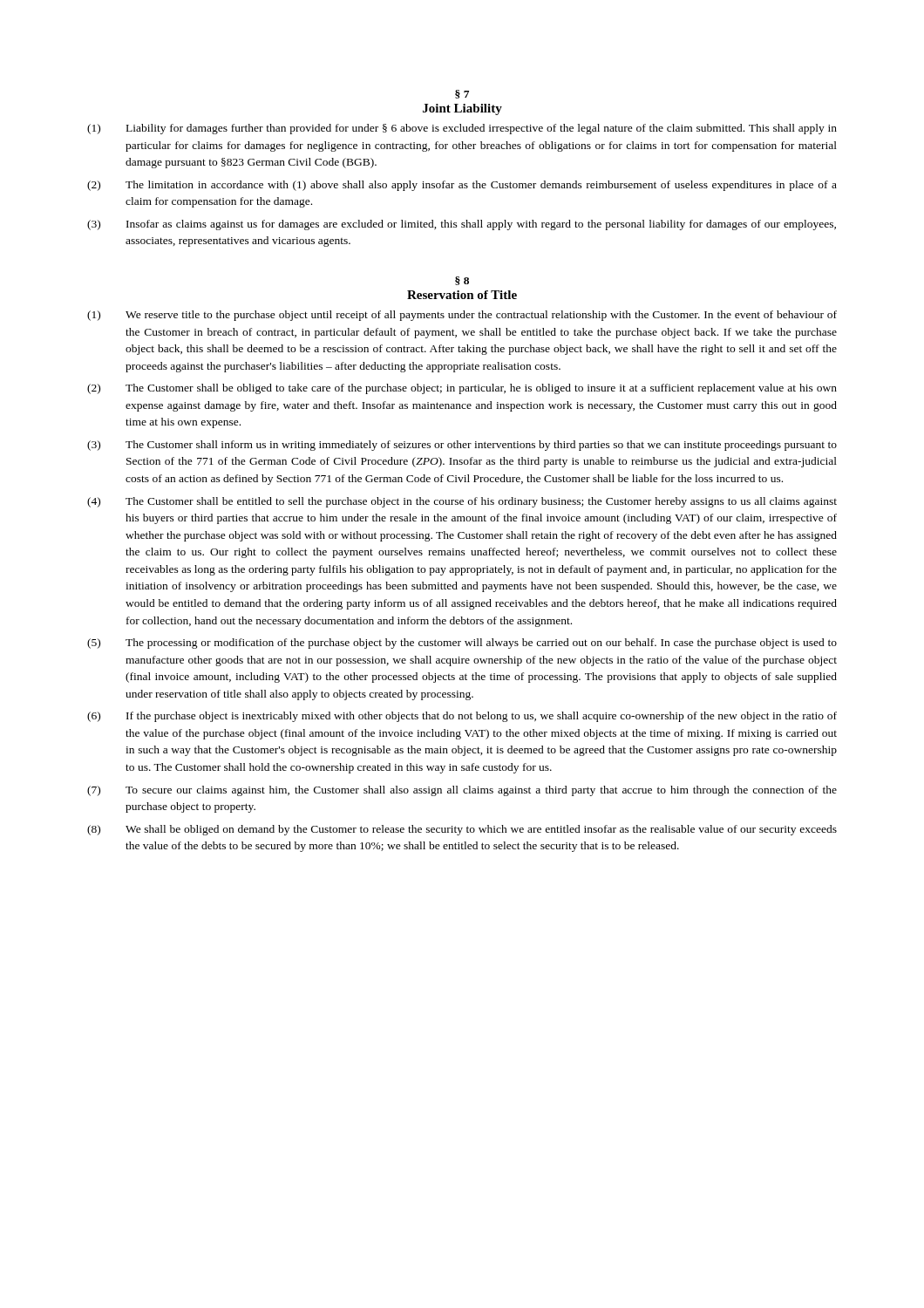Find "§ 7 Joint Liability" on this page

pyautogui.click(x=462, y=102)
